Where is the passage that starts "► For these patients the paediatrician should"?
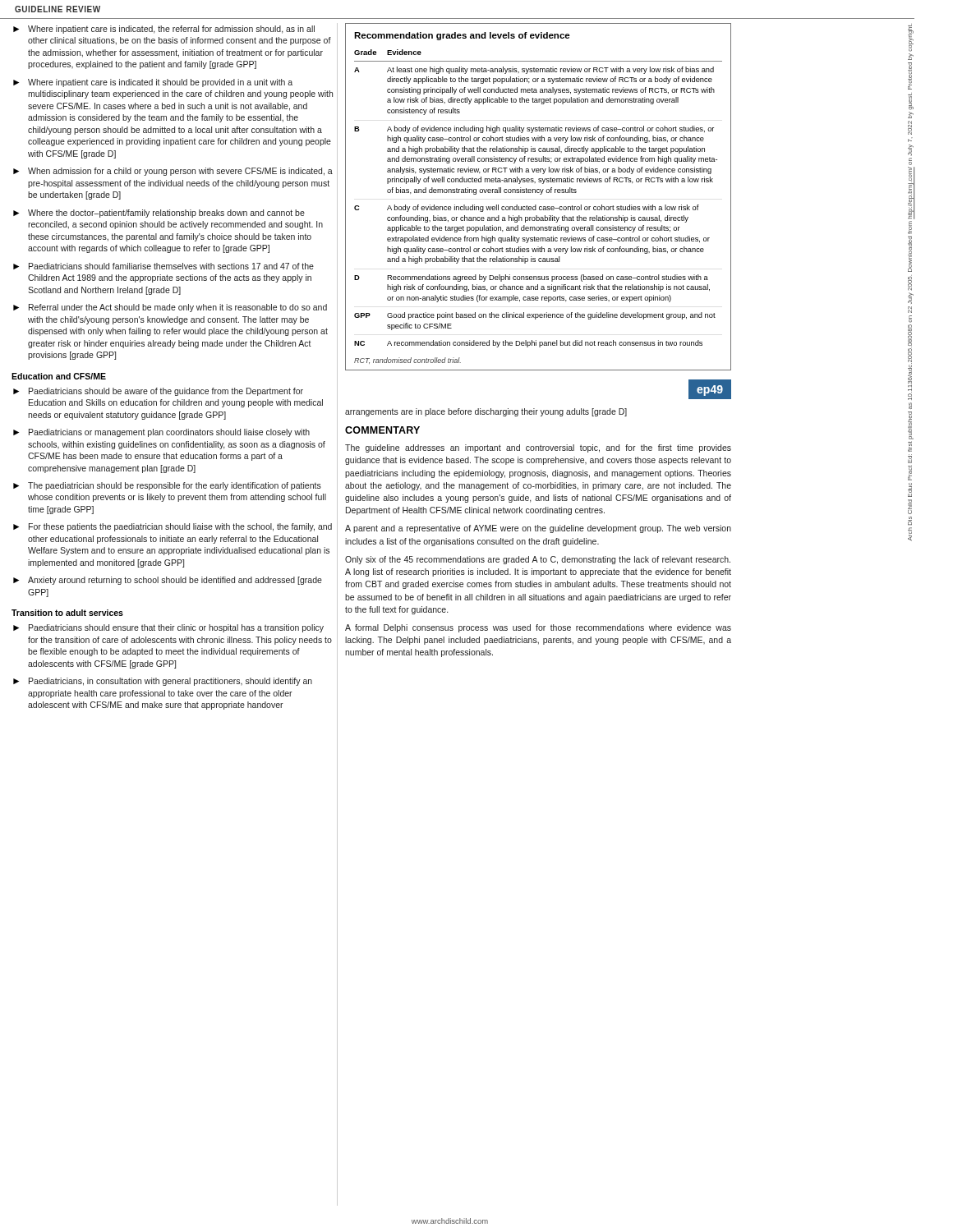 (x=174, y=545)
